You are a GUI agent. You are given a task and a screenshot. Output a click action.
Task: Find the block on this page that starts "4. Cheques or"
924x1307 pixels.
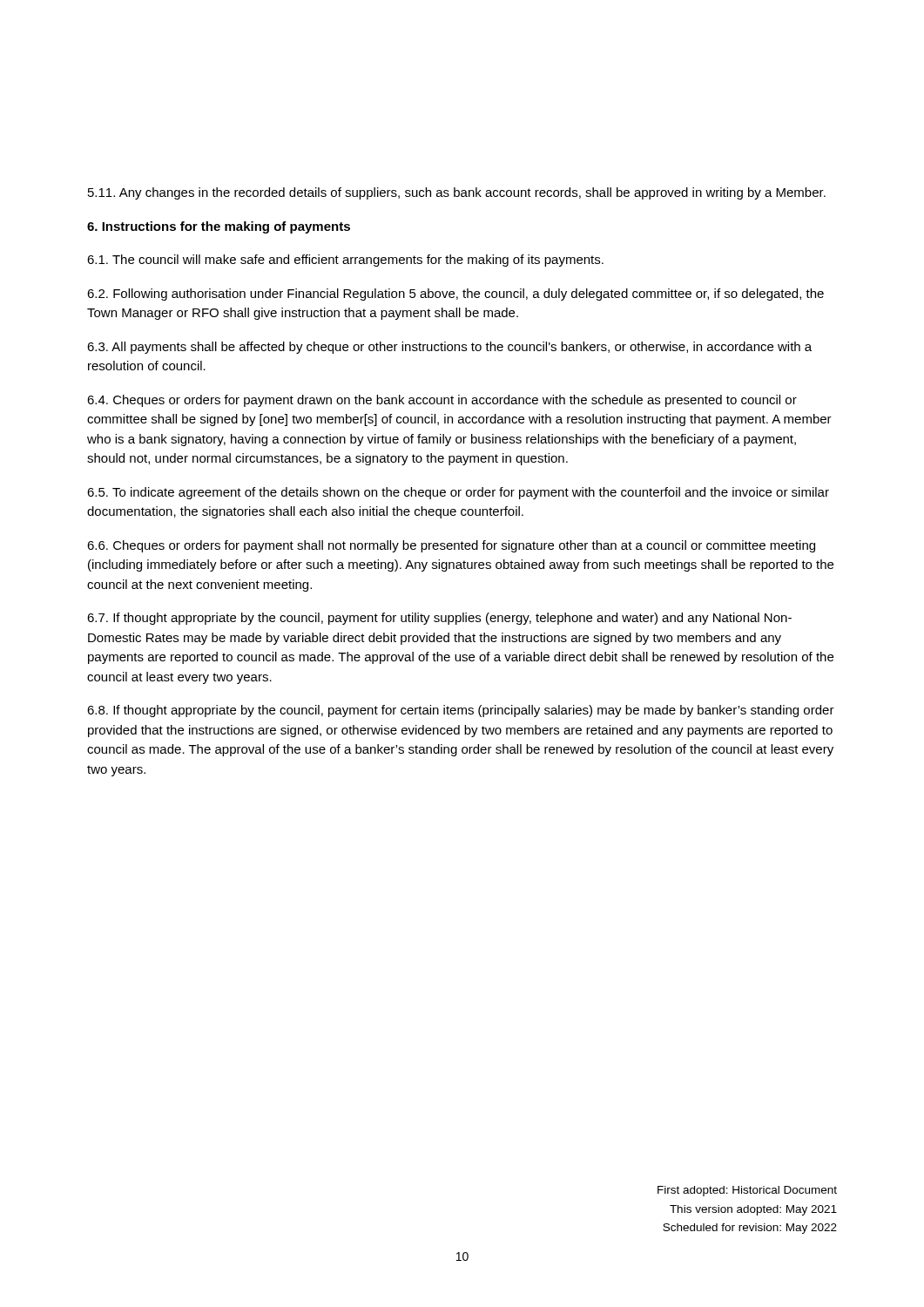pos(459,428)
